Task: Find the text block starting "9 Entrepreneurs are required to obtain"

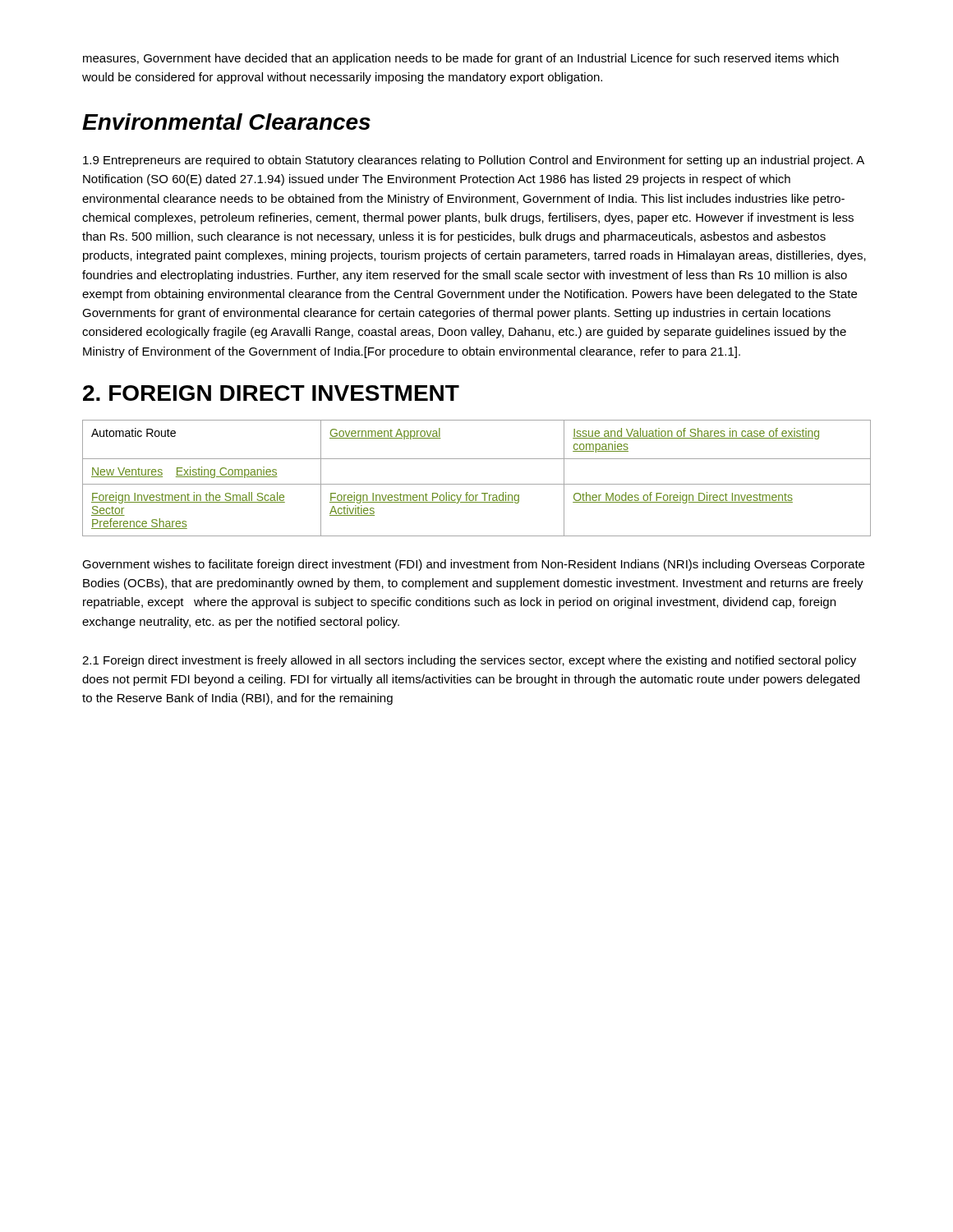Action: coord(474,255)
